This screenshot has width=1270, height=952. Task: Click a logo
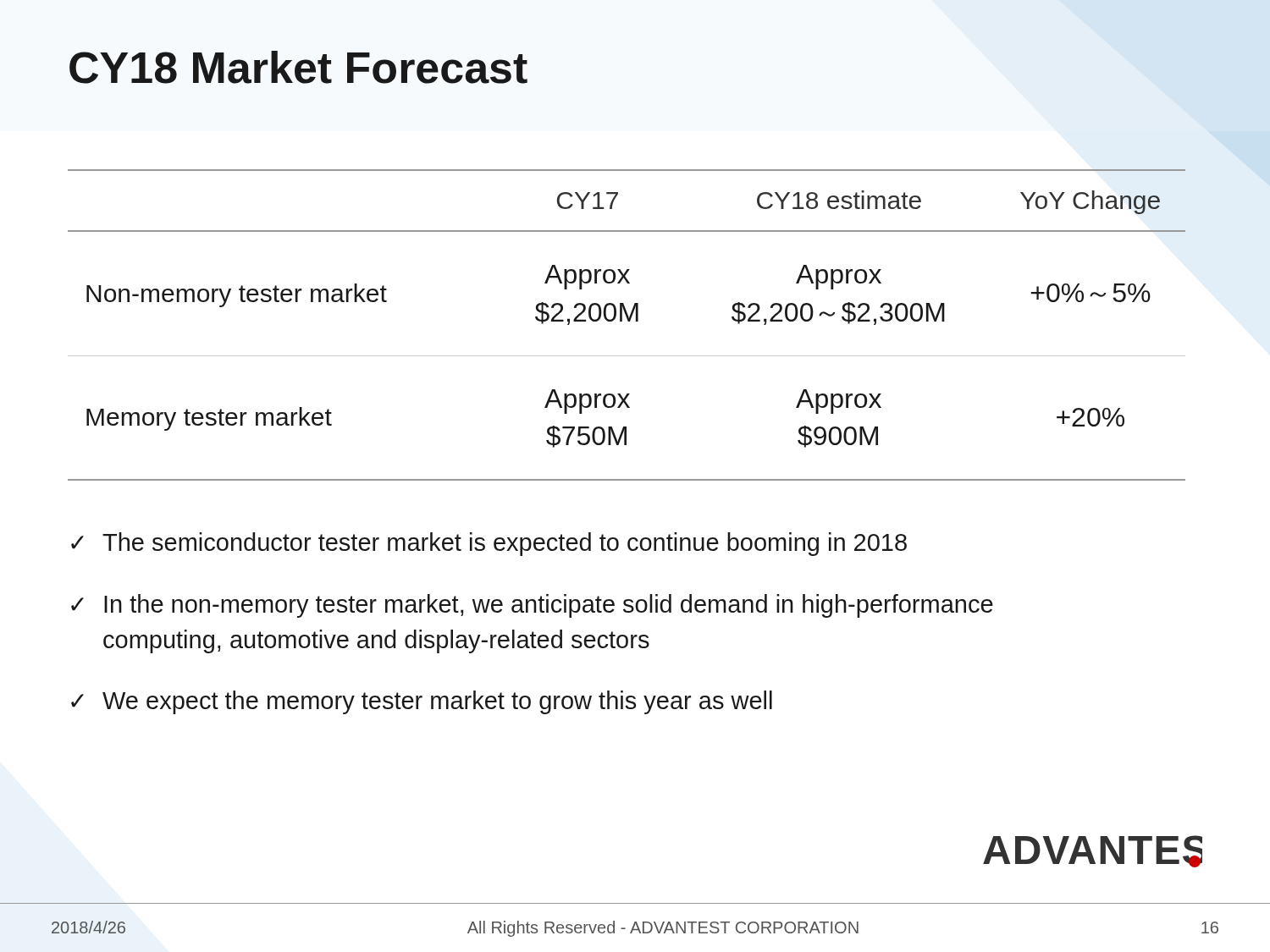(x=1092, y=849)
